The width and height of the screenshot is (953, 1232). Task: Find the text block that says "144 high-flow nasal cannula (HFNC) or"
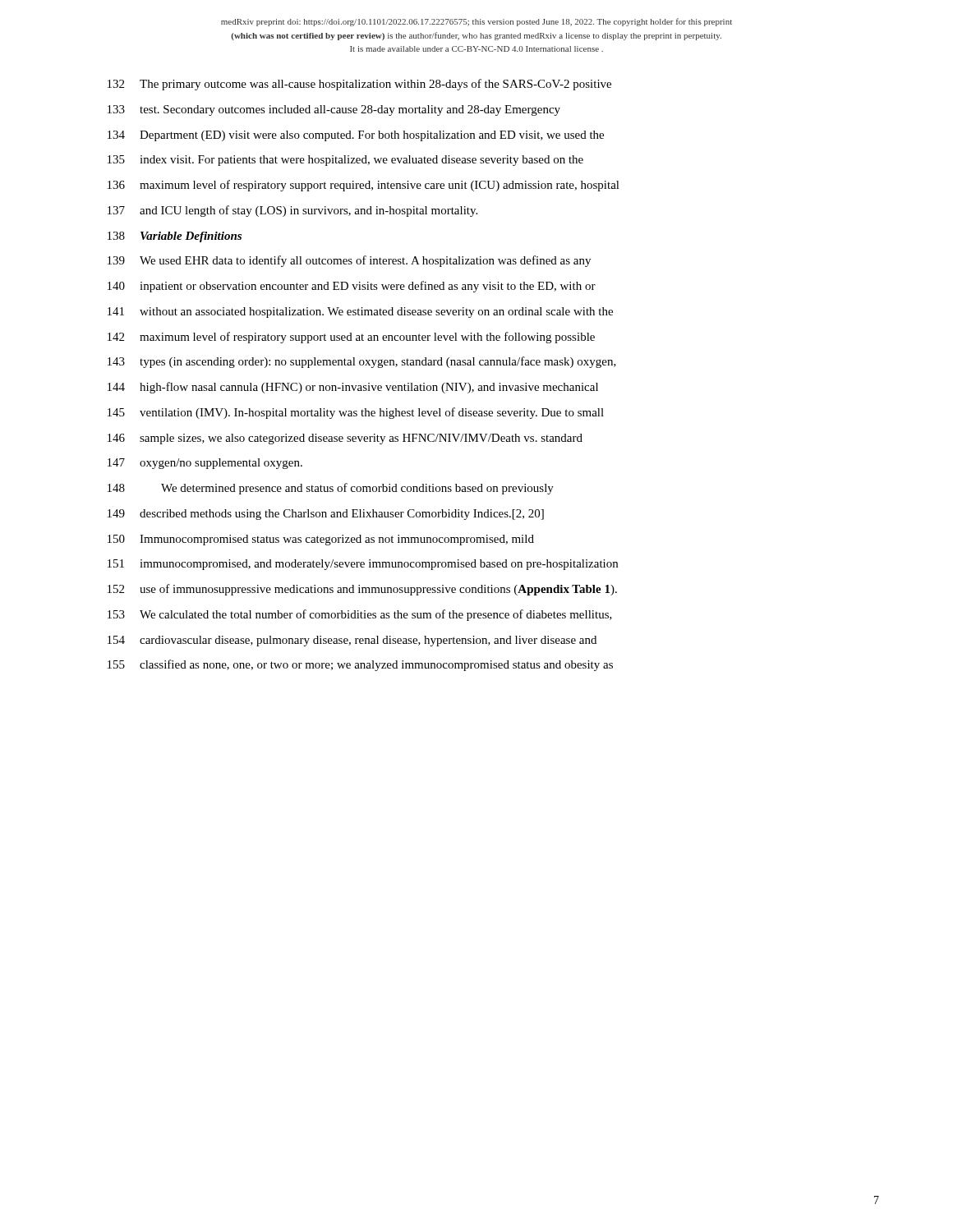coord(344,387)
